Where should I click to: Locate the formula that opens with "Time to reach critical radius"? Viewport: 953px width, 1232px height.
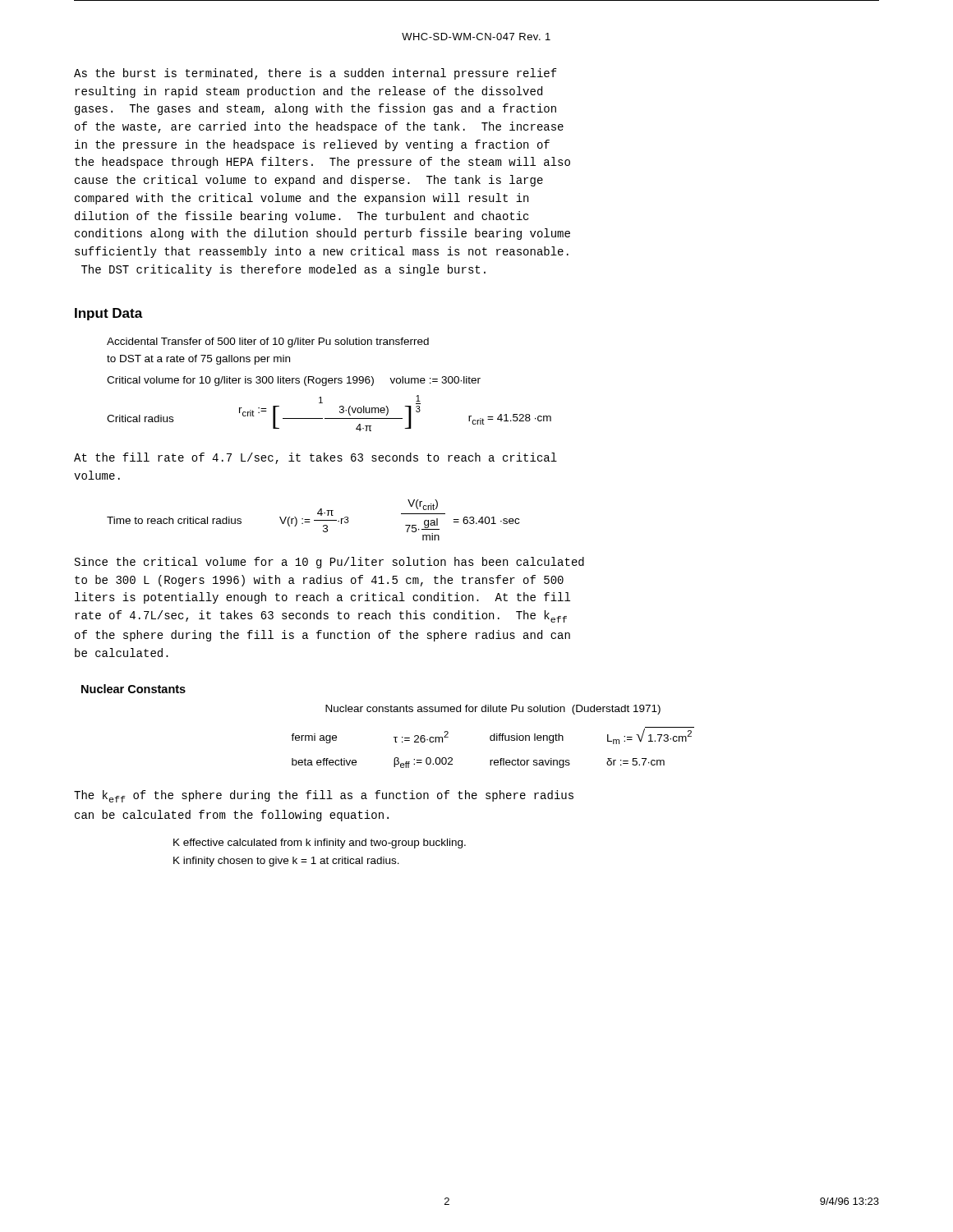point(313,520)
